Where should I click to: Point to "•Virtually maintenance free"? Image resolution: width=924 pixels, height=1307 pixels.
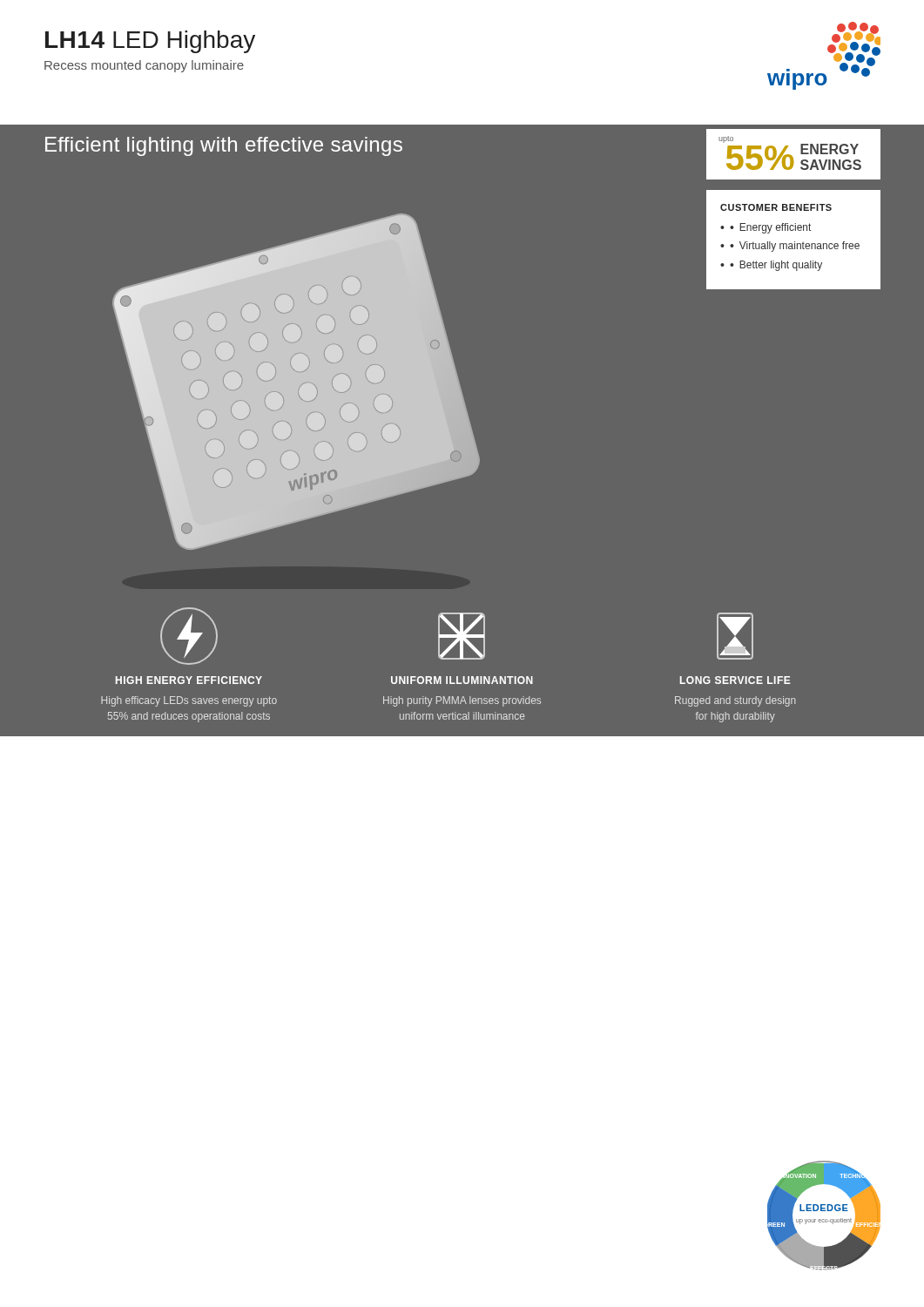coord(795,247)
